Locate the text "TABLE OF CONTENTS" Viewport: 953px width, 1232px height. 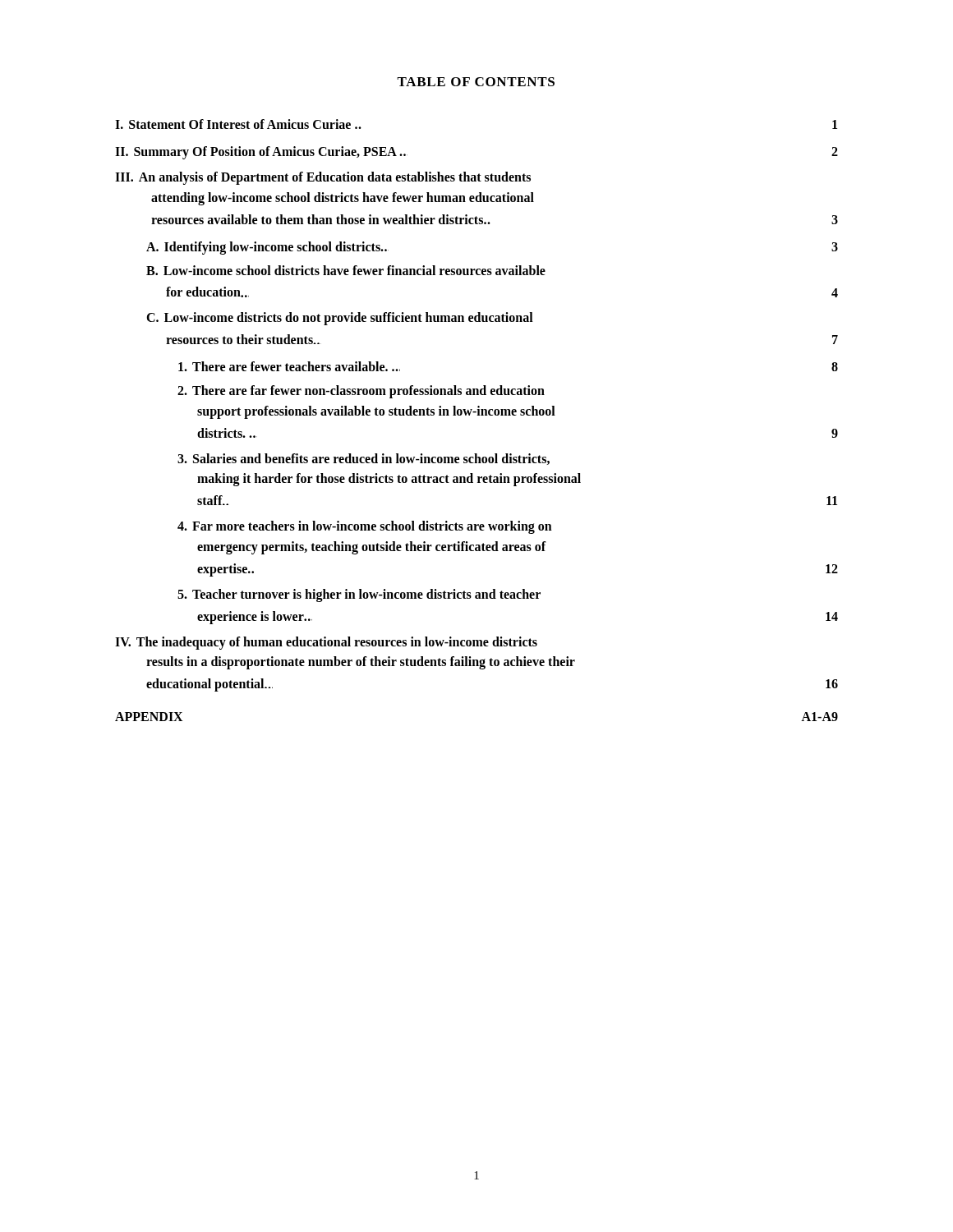(476, 82)
